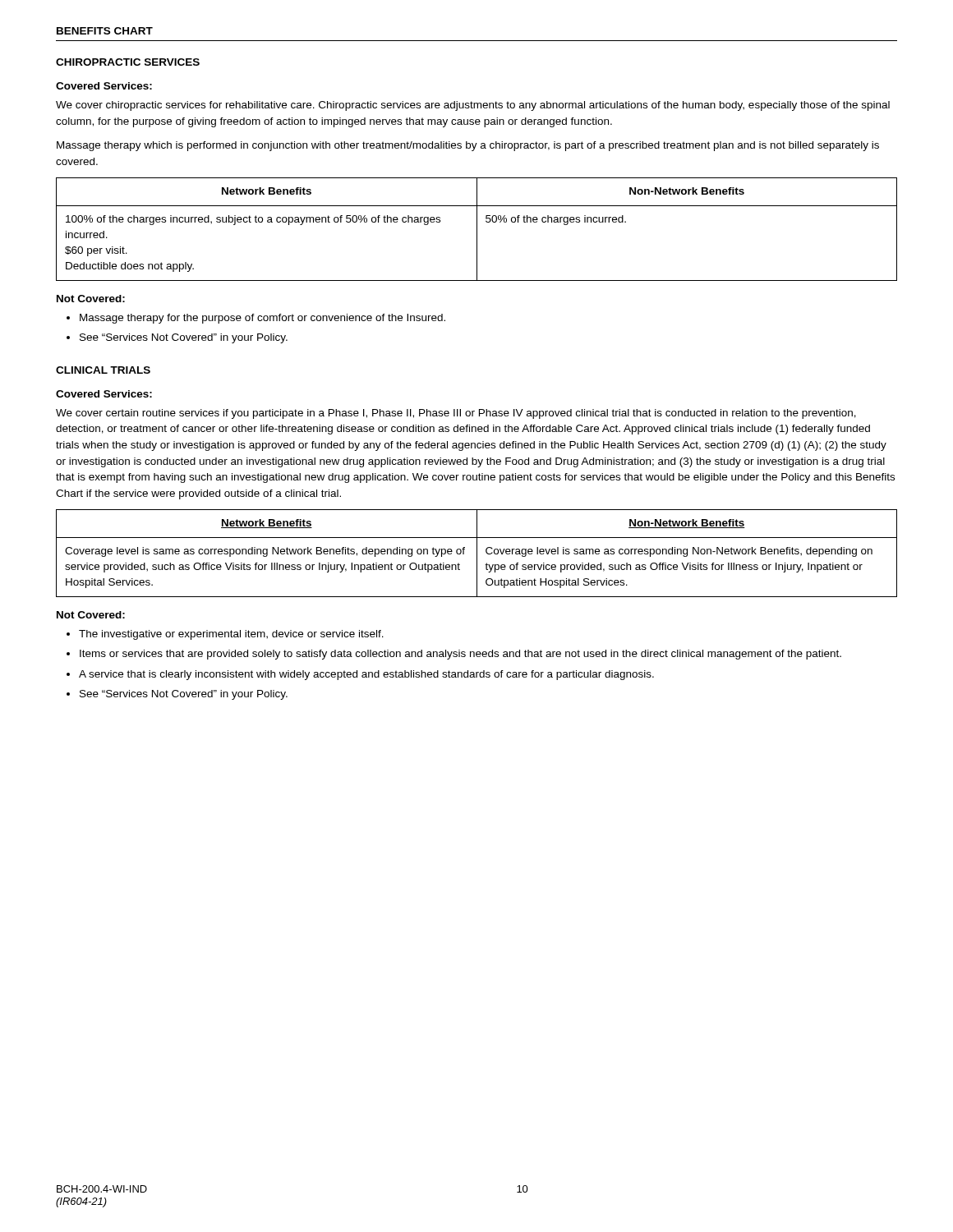This screenshot has height=1232, width=953.
Task: Point to the block beginning "Items or services that are provided solely"
Action: [x=460, y=654]
